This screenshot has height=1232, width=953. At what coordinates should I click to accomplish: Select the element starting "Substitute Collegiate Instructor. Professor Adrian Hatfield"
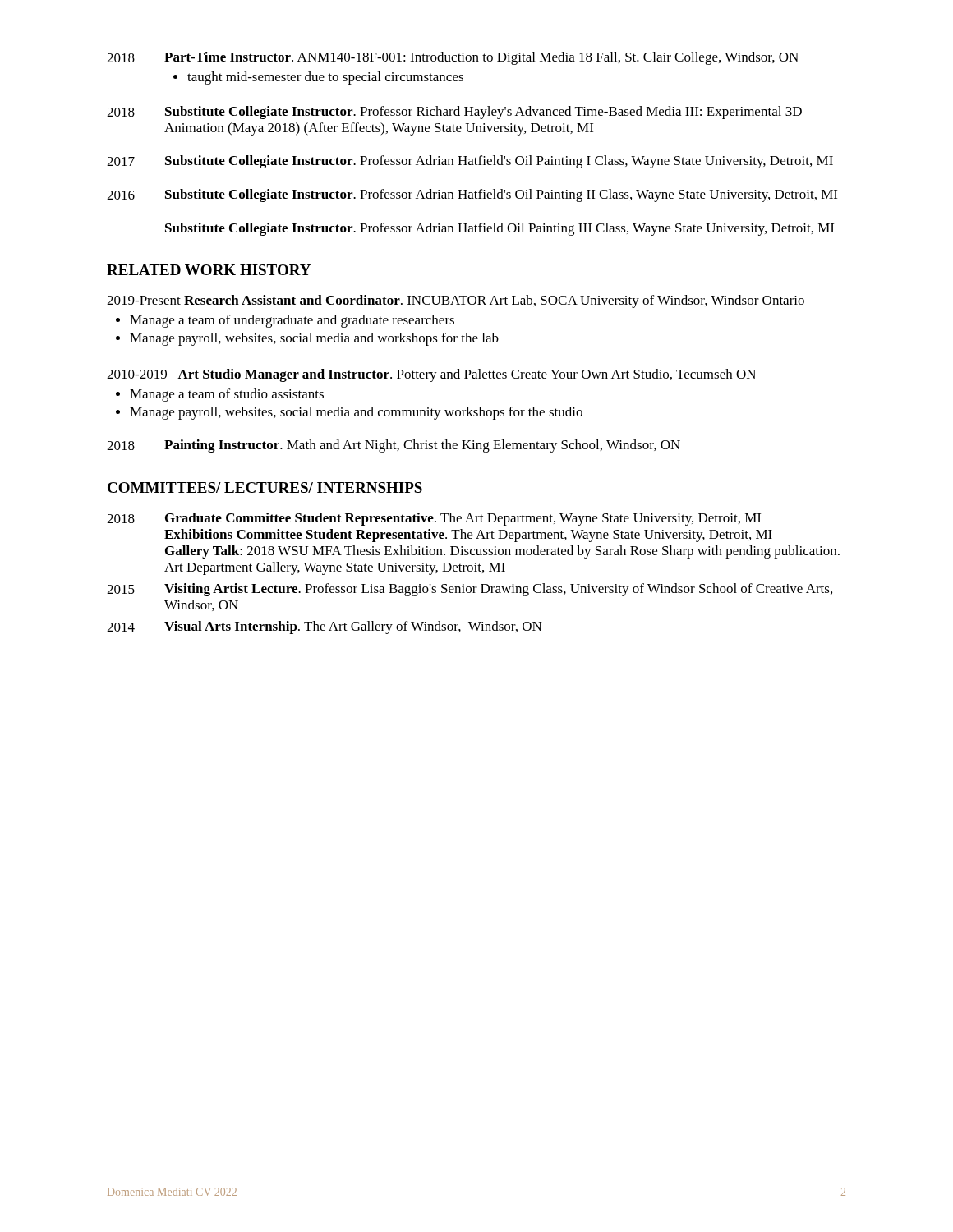476,228
